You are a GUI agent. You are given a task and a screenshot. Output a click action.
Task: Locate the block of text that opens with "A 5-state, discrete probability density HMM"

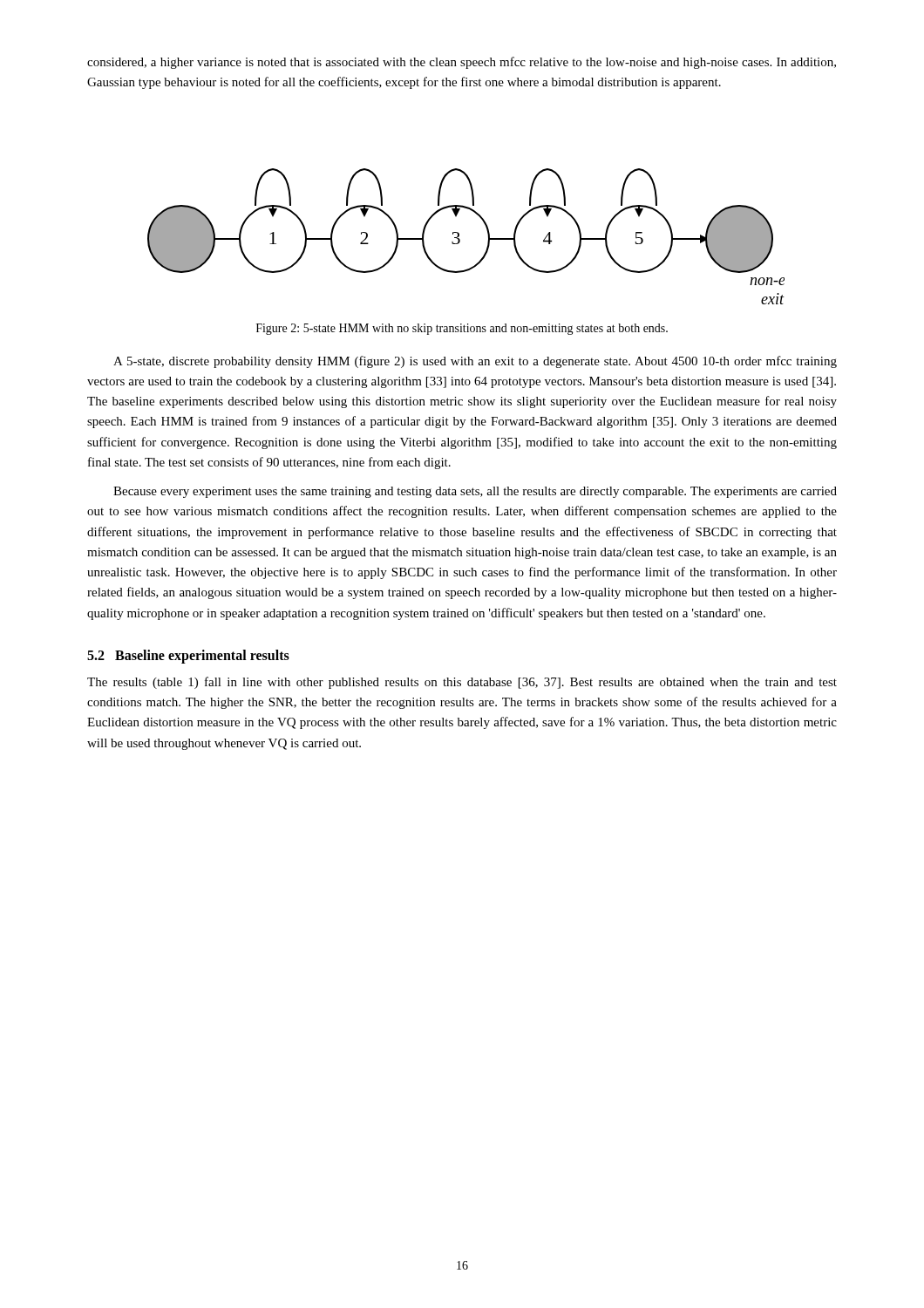tap(462, 411)
